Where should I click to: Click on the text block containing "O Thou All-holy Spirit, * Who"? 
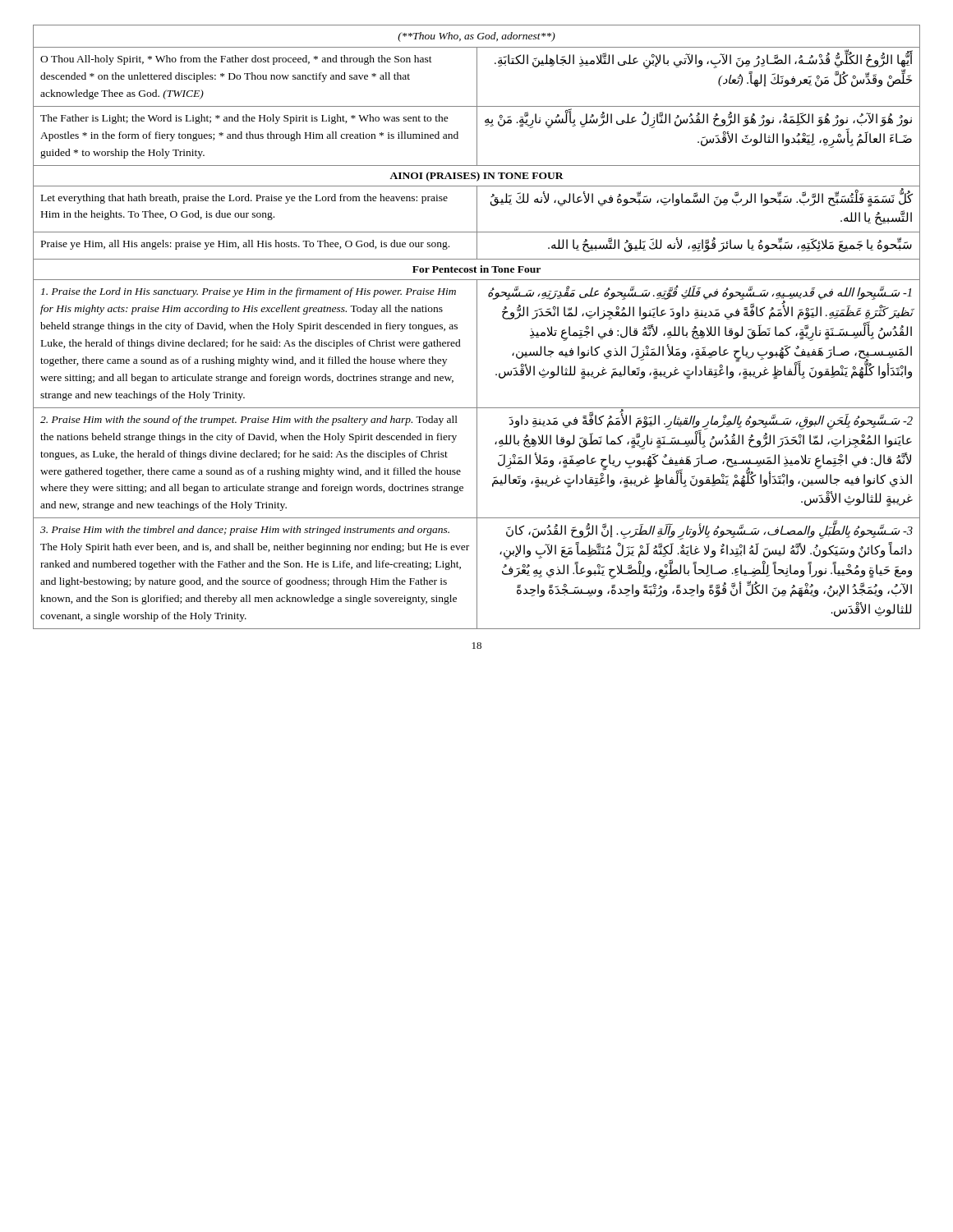tap(236, 76)
